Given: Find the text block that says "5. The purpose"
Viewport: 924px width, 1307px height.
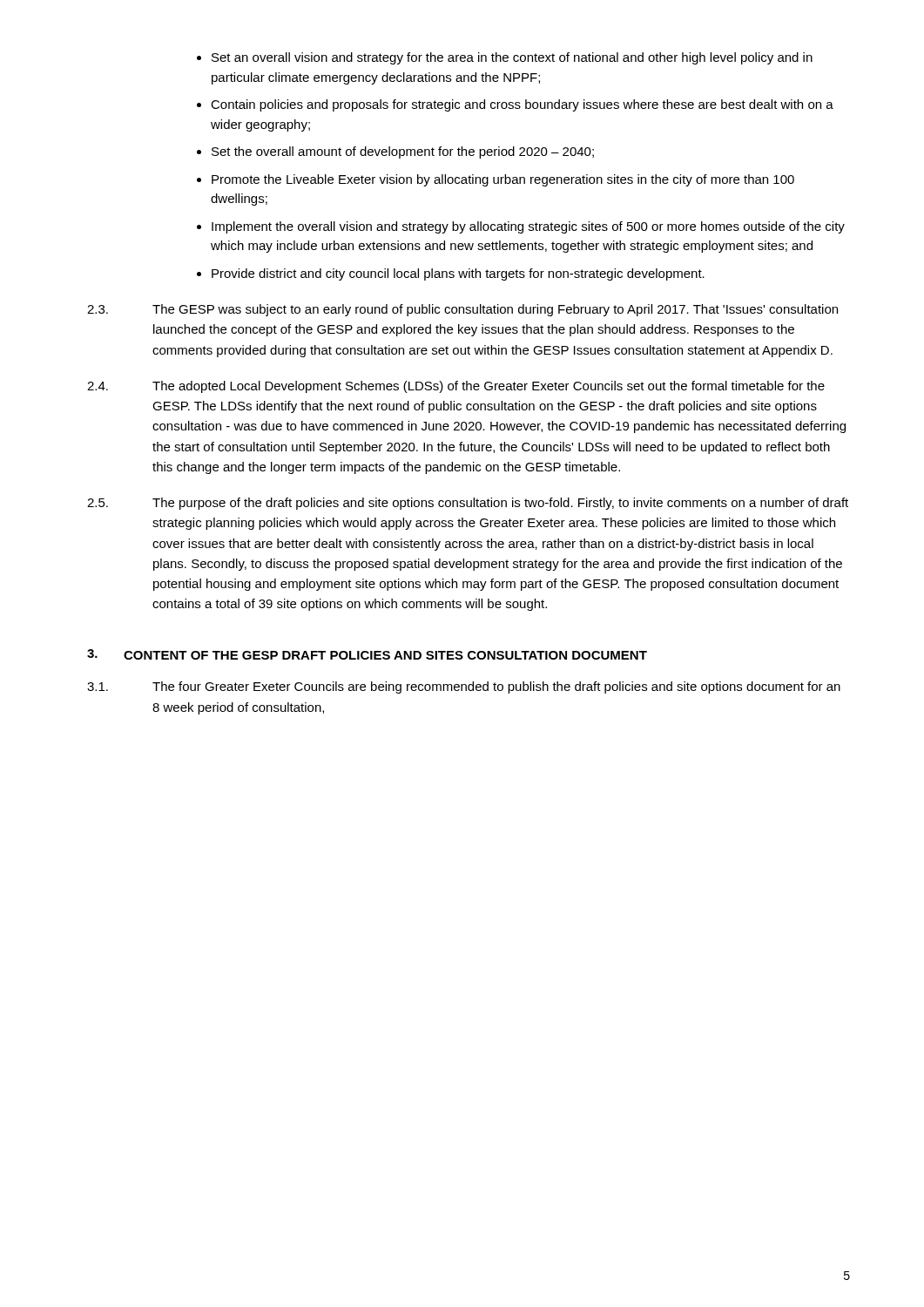Looking at the screenshot, I should 469,553.
